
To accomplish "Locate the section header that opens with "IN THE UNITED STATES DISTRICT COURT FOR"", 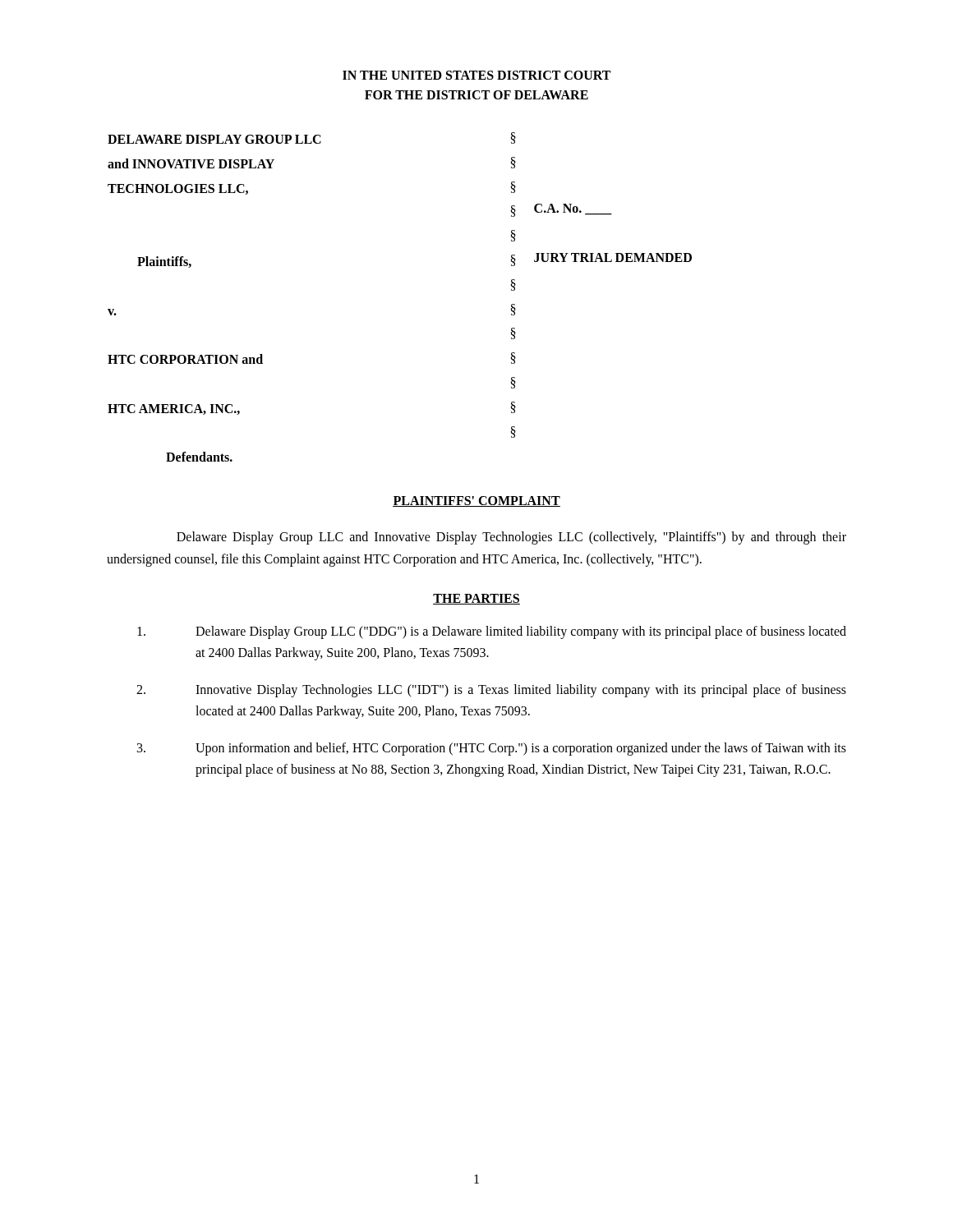I will [476, 85].
